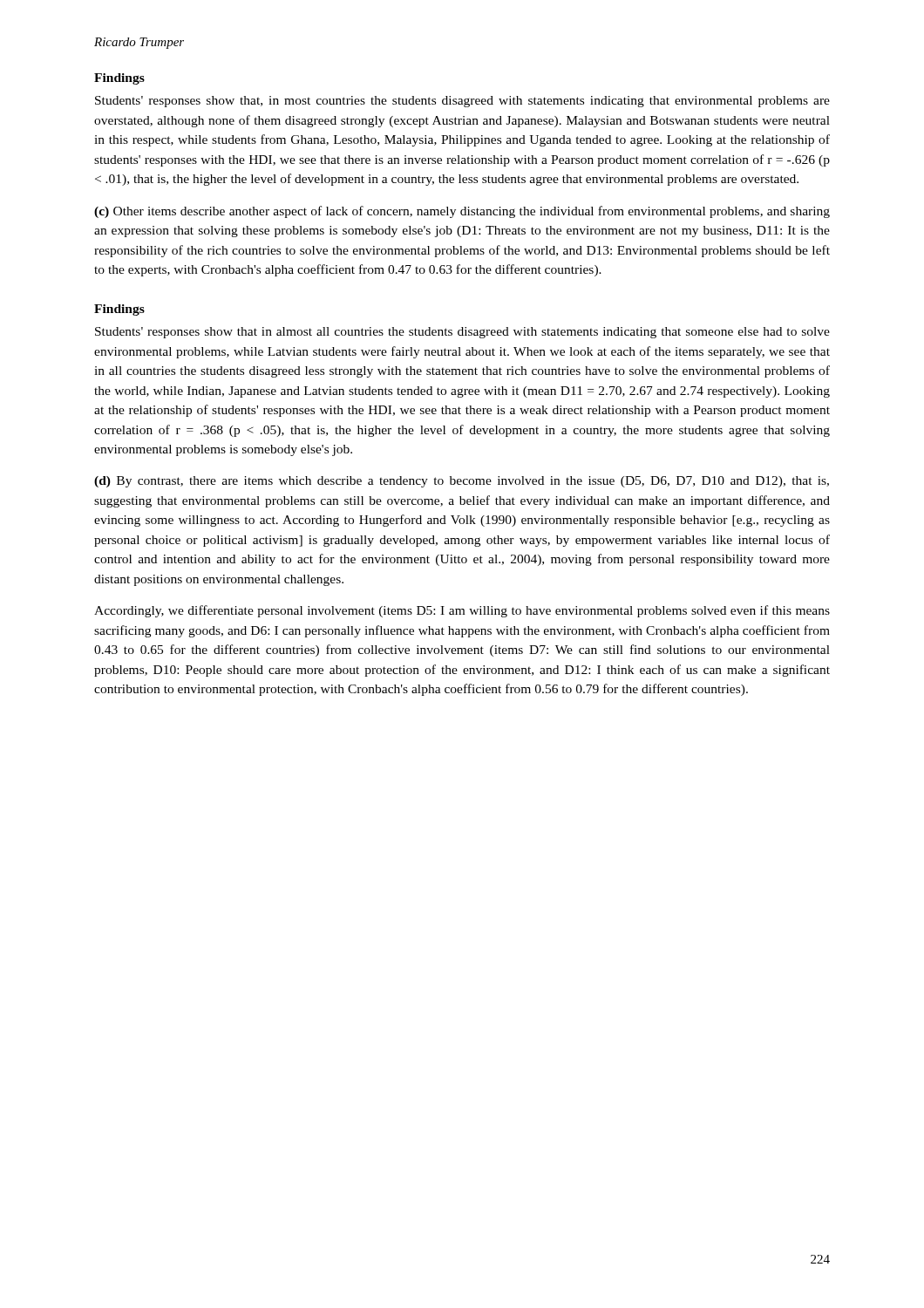Click on the text block starting "(c) Other items describe another aspect of lack"
924x1308 pixels.
pyautogui.click(x=462, y=240)
